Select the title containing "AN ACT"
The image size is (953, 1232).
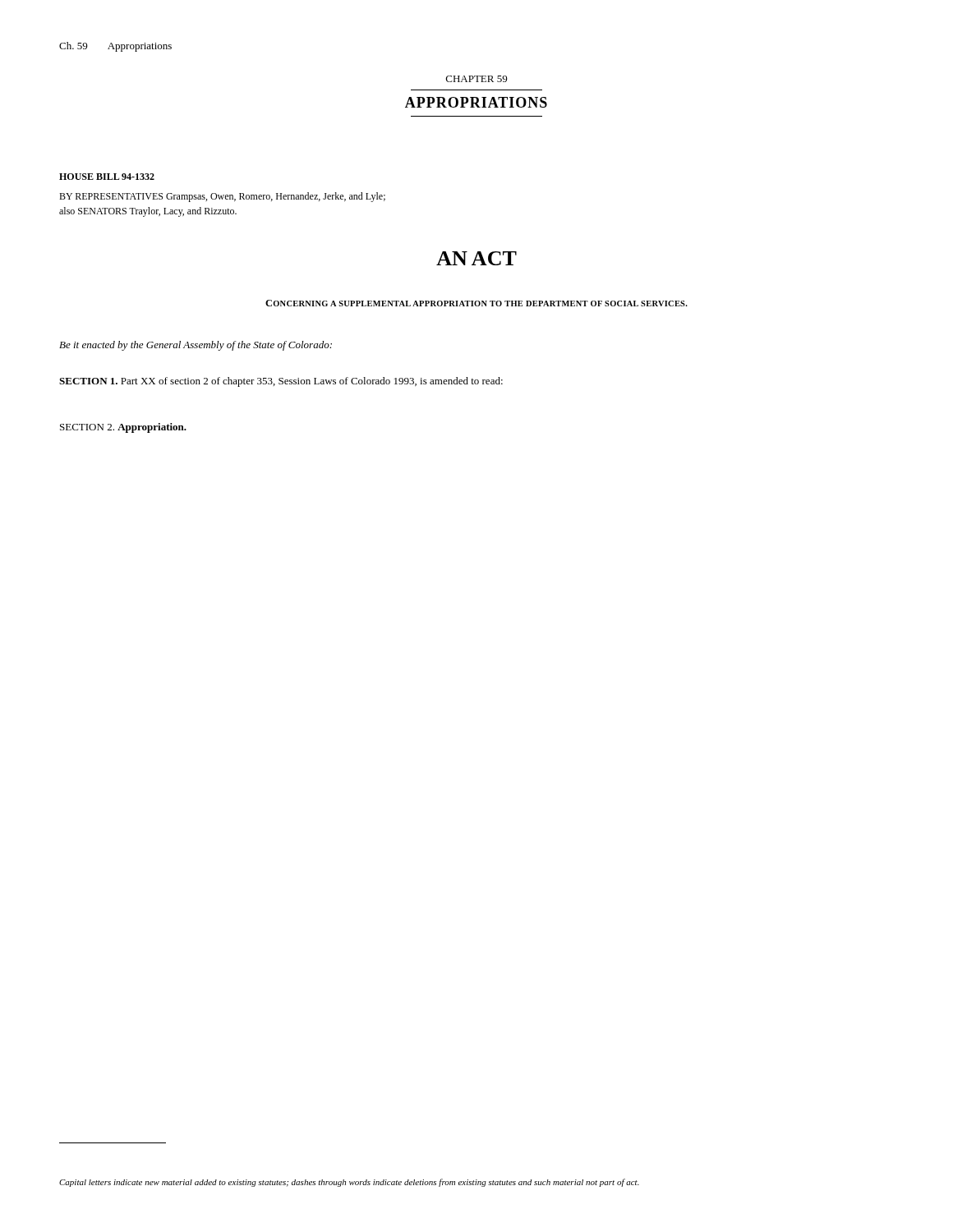point(476,258)
